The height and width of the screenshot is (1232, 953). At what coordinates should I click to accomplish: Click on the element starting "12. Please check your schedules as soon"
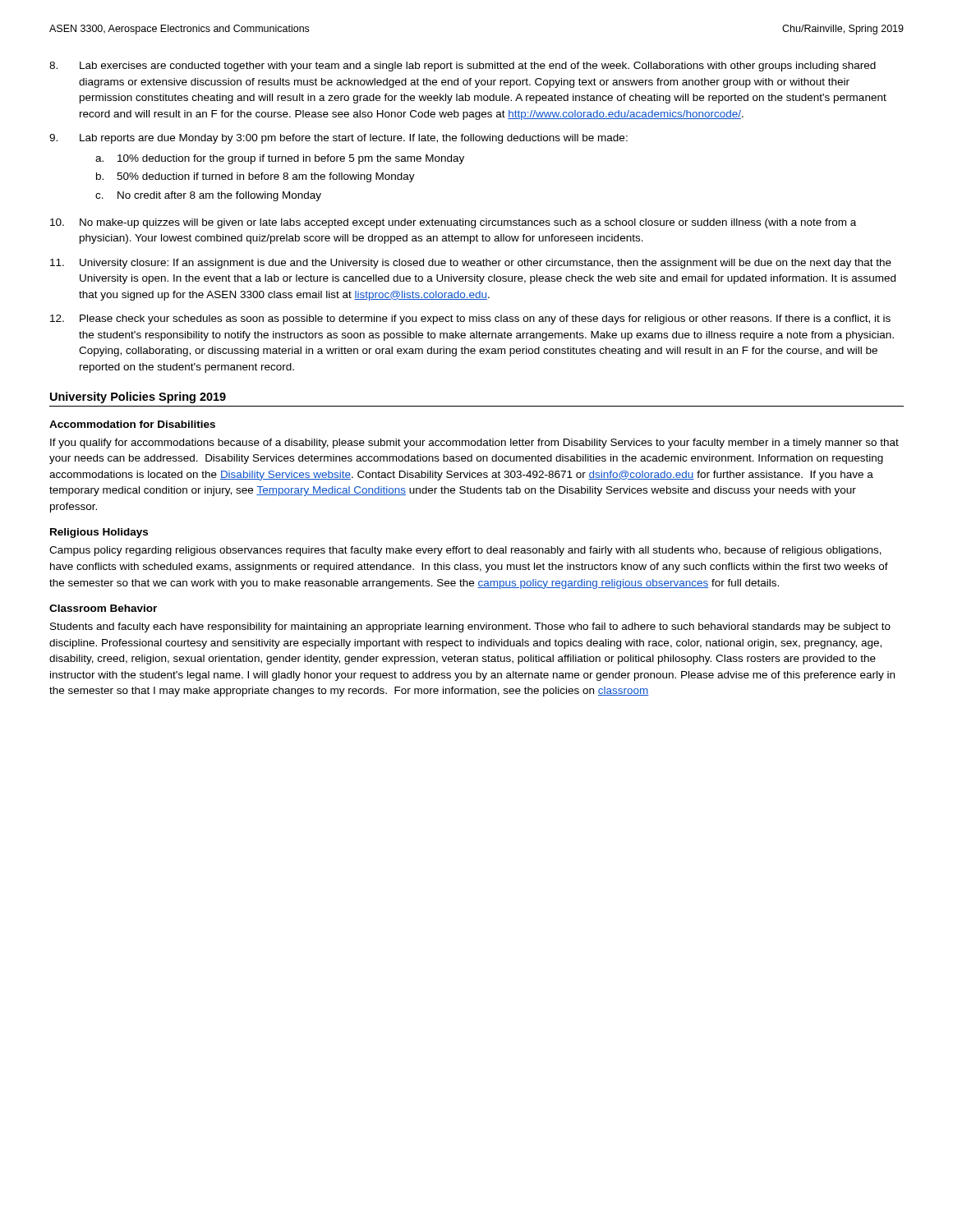click(x=476, y=343)
